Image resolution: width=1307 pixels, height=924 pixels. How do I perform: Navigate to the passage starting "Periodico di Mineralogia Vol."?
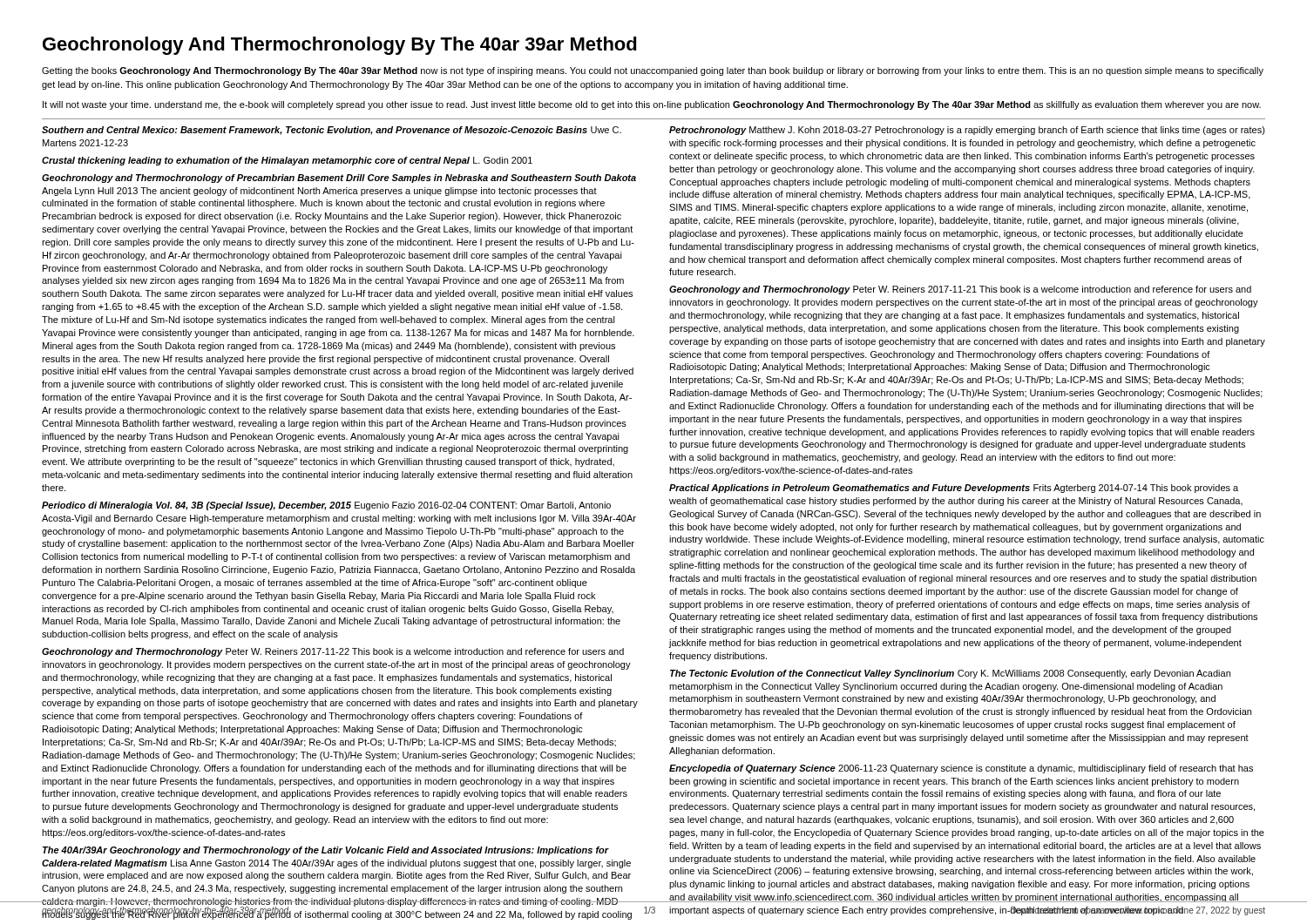click(x=339, y=569)
